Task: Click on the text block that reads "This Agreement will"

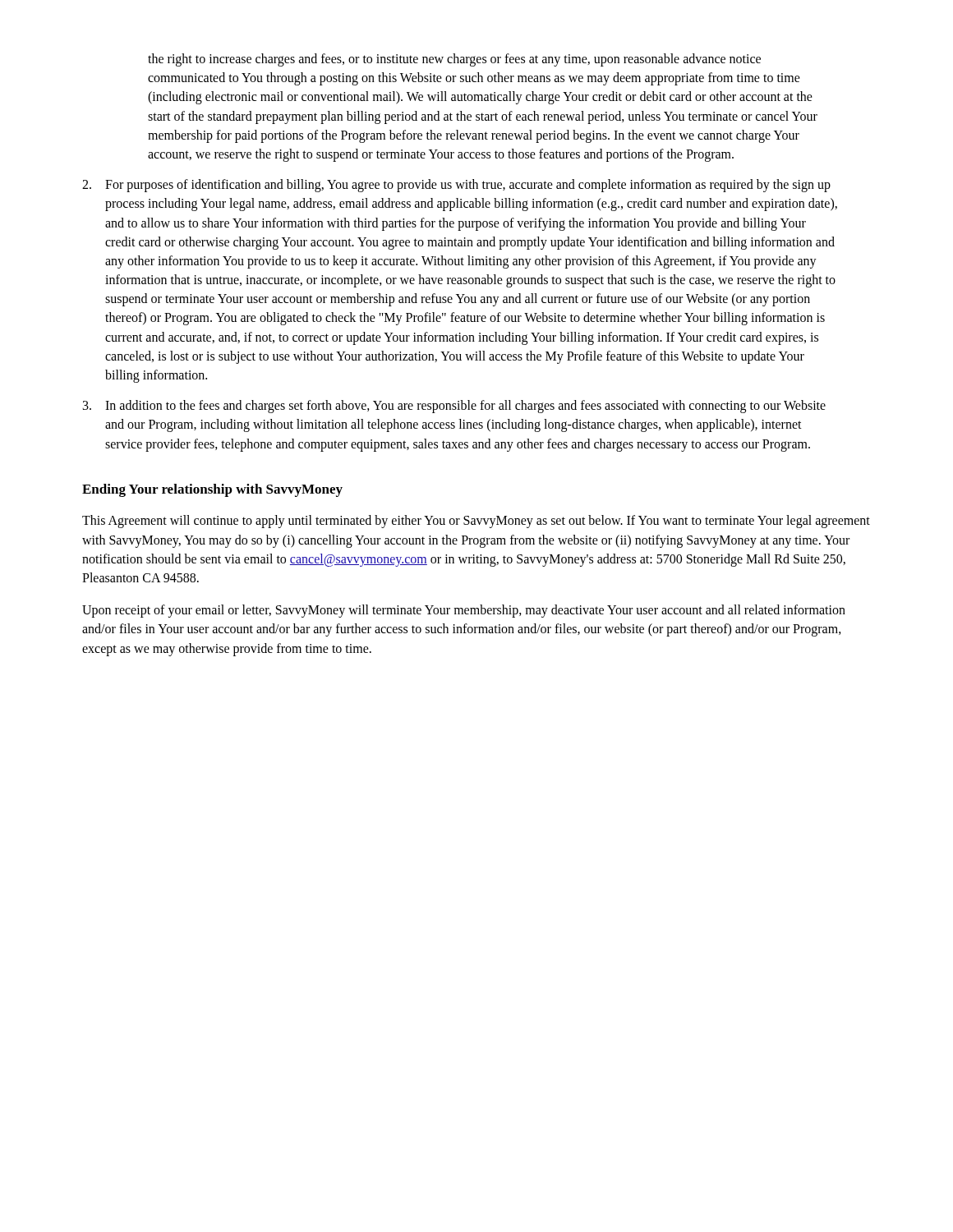Action: (x=476, y=549)
